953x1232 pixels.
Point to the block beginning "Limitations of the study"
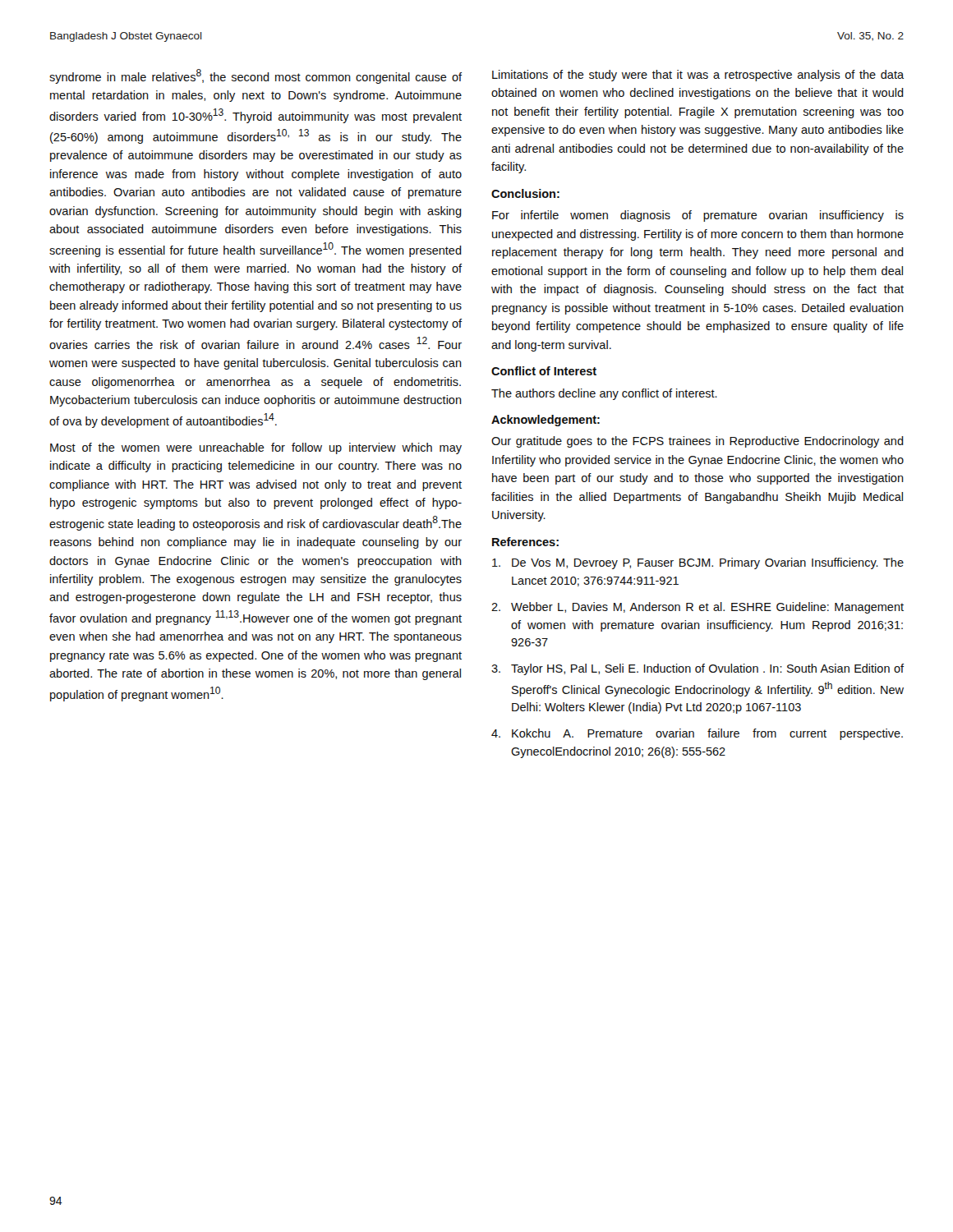pyautogui.click(x=698, y=121)
